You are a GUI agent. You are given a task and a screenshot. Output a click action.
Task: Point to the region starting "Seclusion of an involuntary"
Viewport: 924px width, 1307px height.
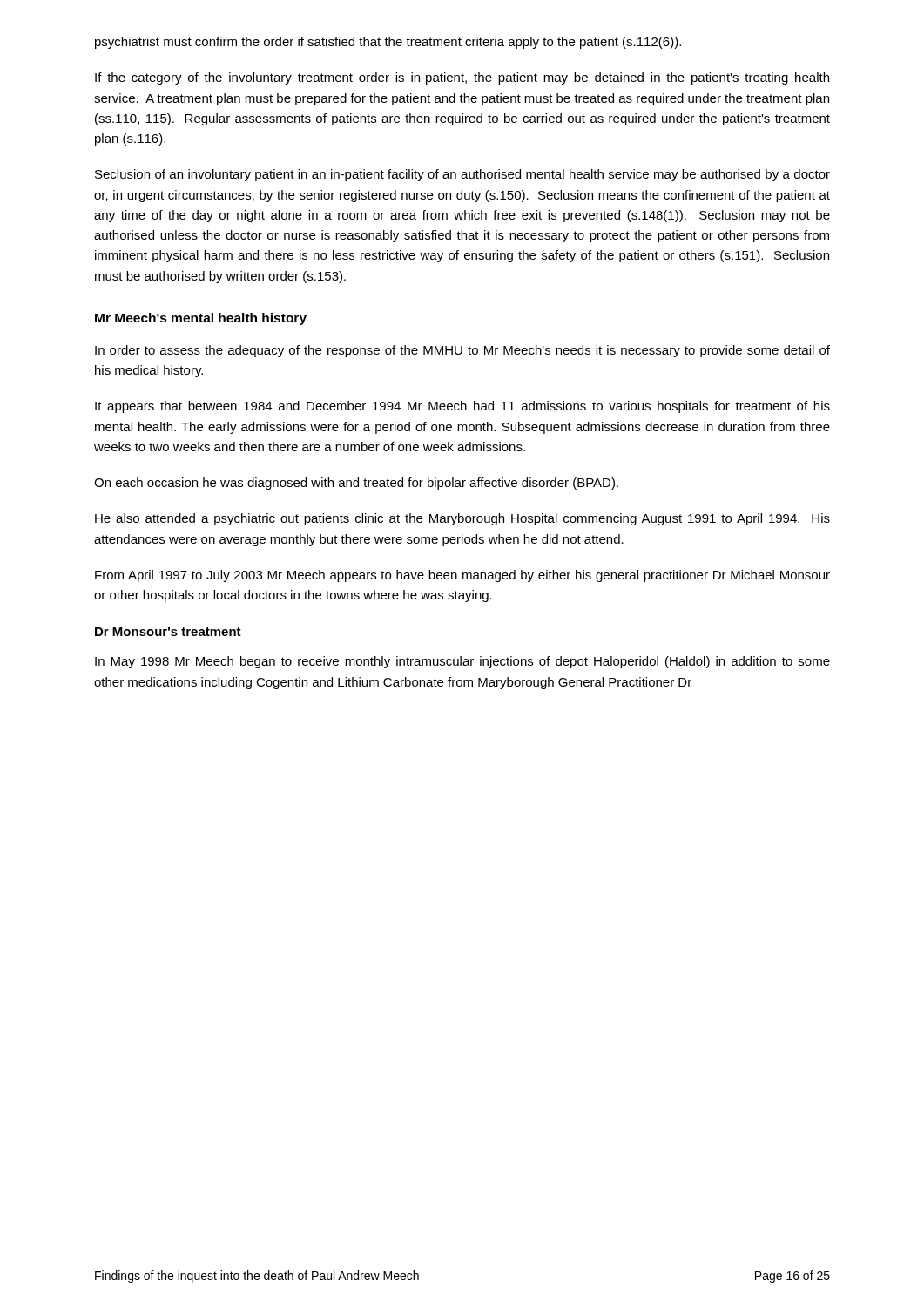coord(462,225)
